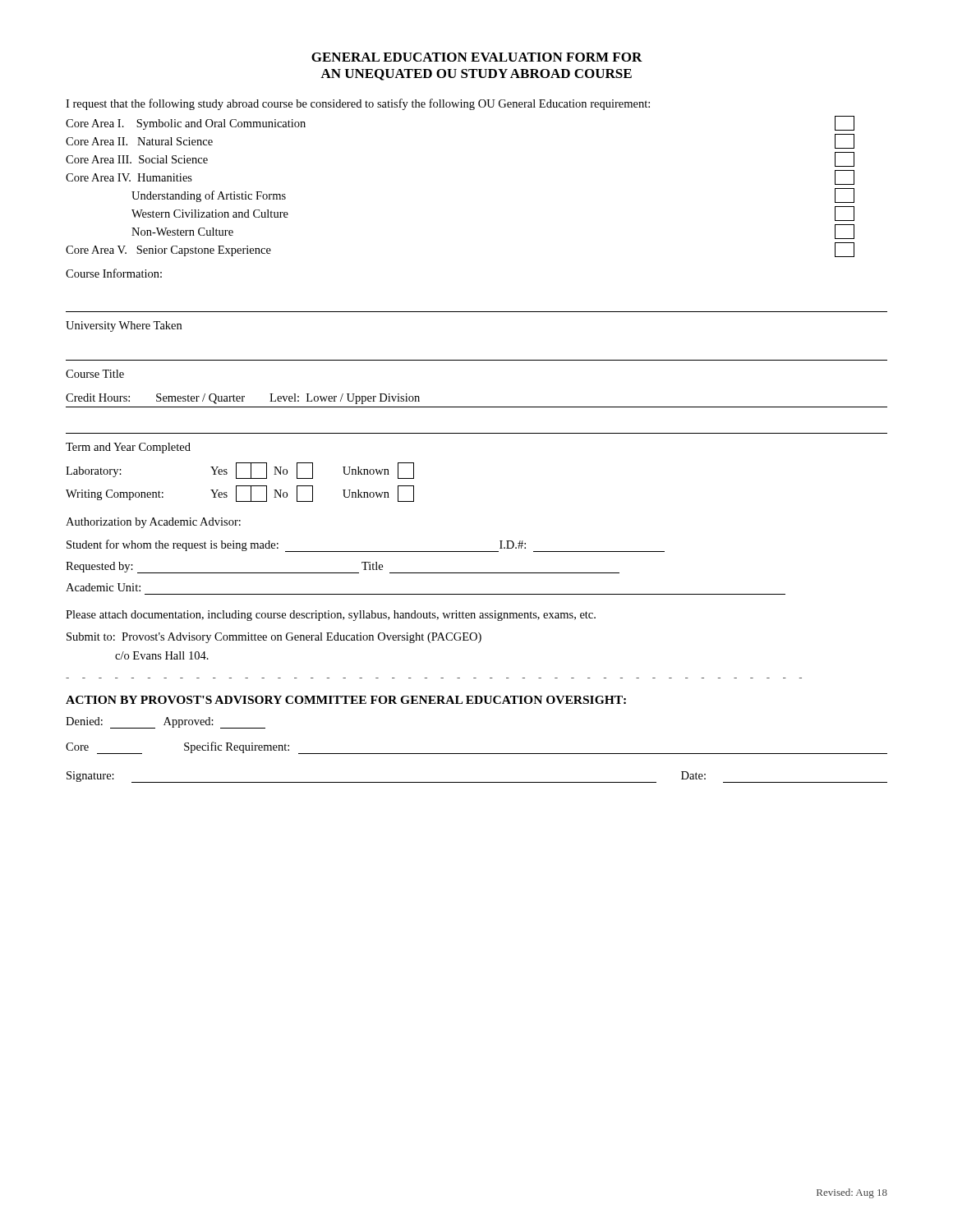
Task: Select the text that reads "c/o Evans Hall 104."
Action: 162,655
